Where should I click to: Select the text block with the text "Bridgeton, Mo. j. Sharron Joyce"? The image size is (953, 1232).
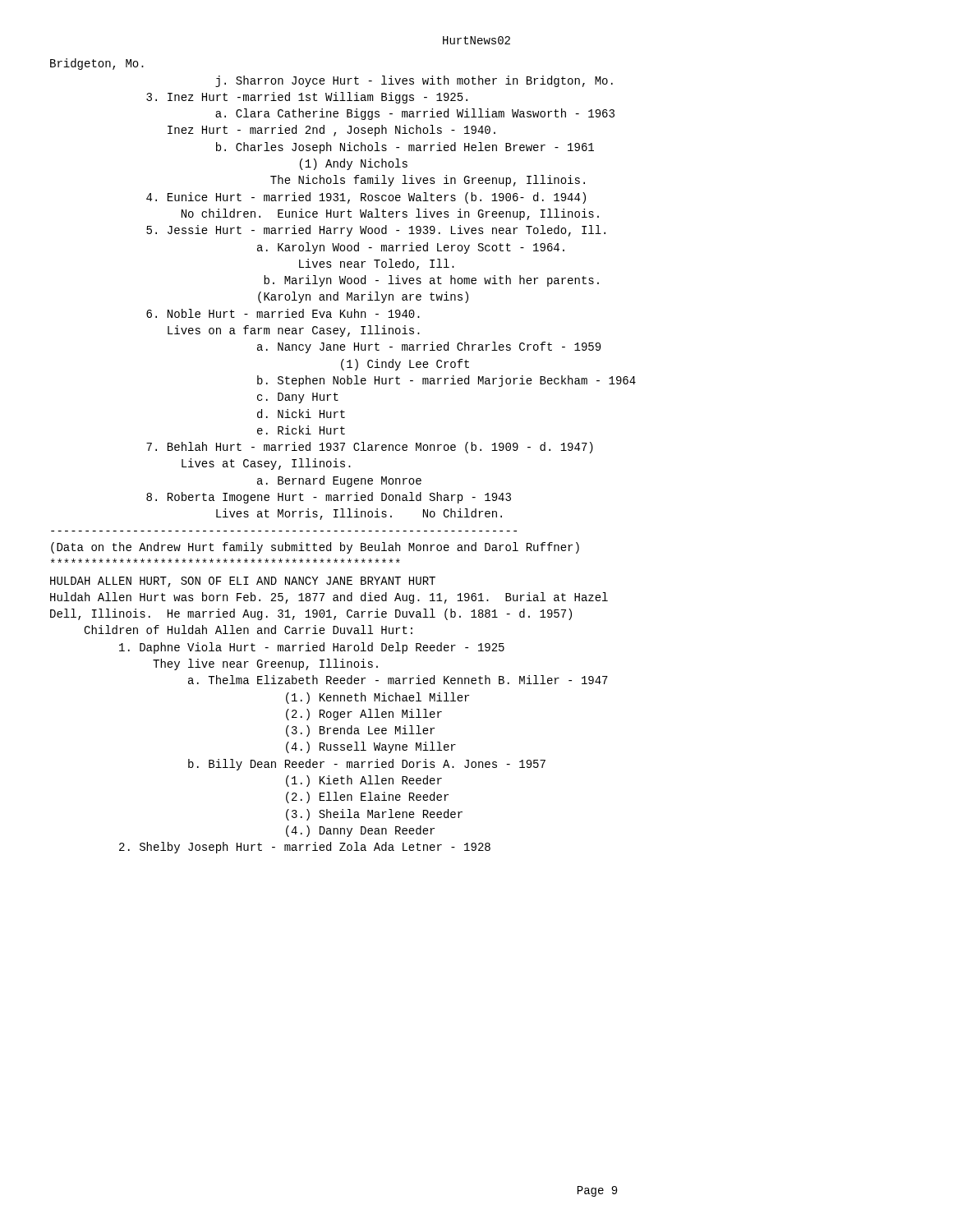tap(97, 64)
